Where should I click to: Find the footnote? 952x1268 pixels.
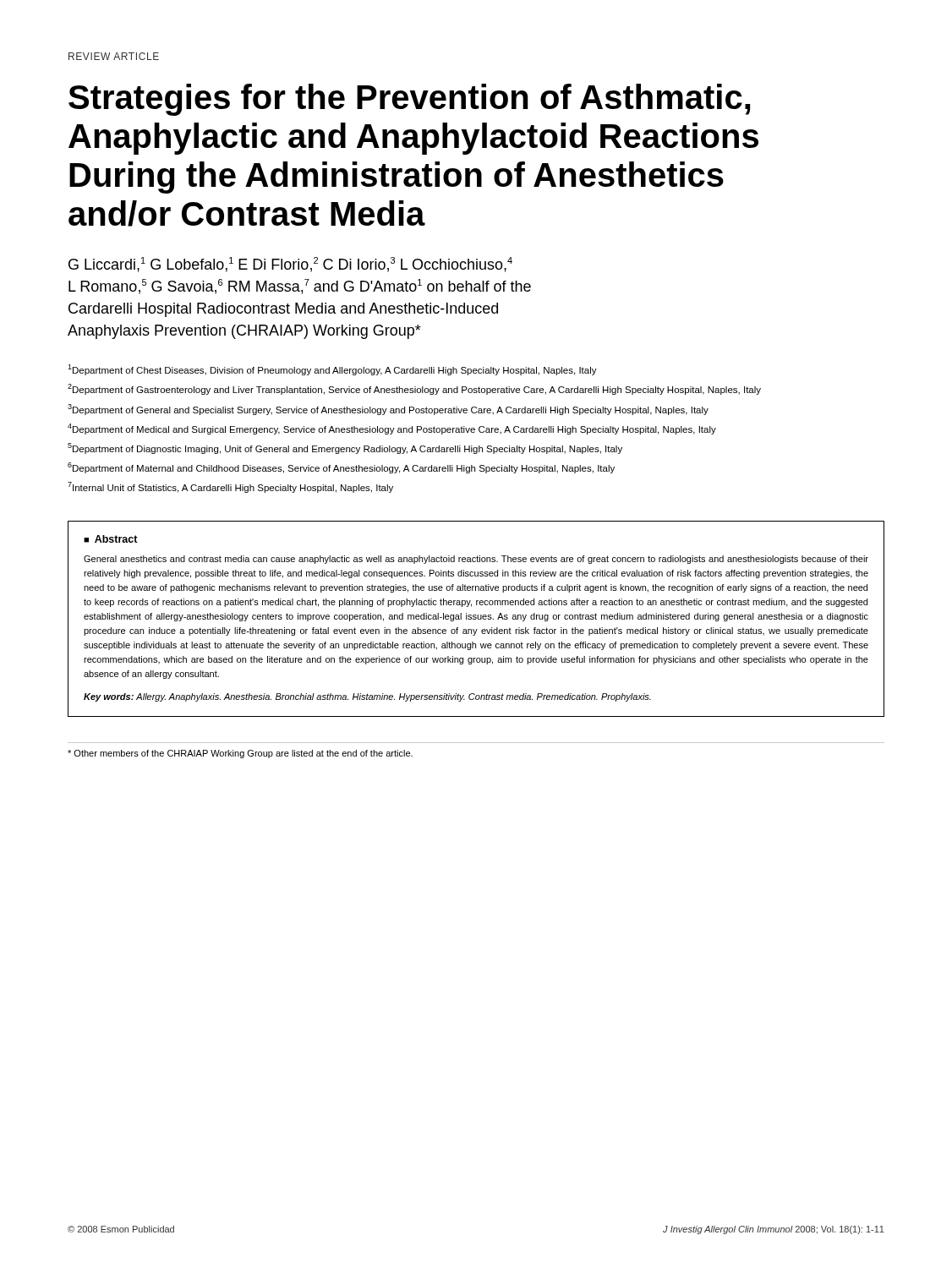[x=240, y=754]
